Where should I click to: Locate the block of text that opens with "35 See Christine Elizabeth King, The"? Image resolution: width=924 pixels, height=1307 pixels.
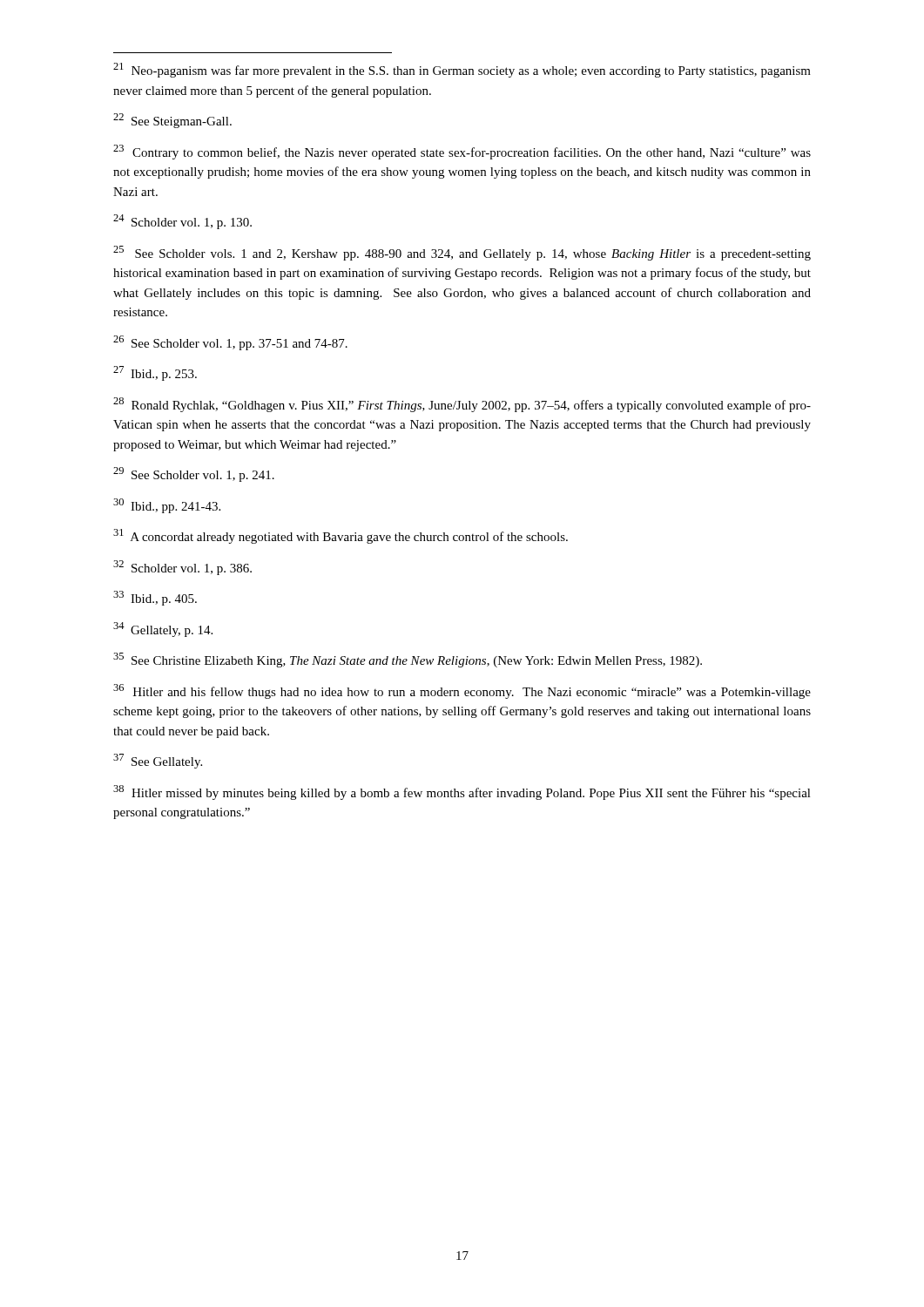click(408, 659)
